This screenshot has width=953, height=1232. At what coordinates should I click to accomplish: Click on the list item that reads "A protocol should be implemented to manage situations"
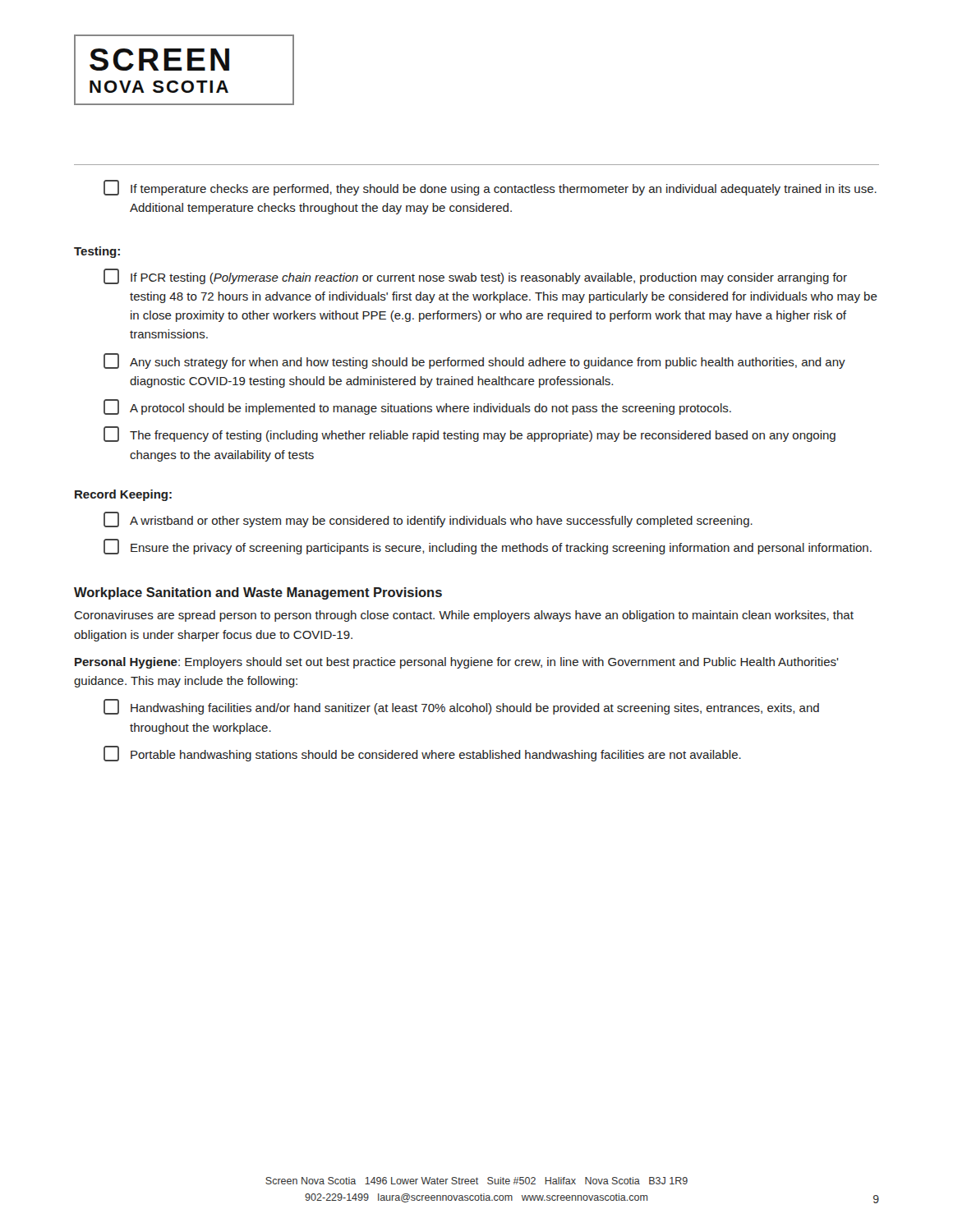(491, 408)
